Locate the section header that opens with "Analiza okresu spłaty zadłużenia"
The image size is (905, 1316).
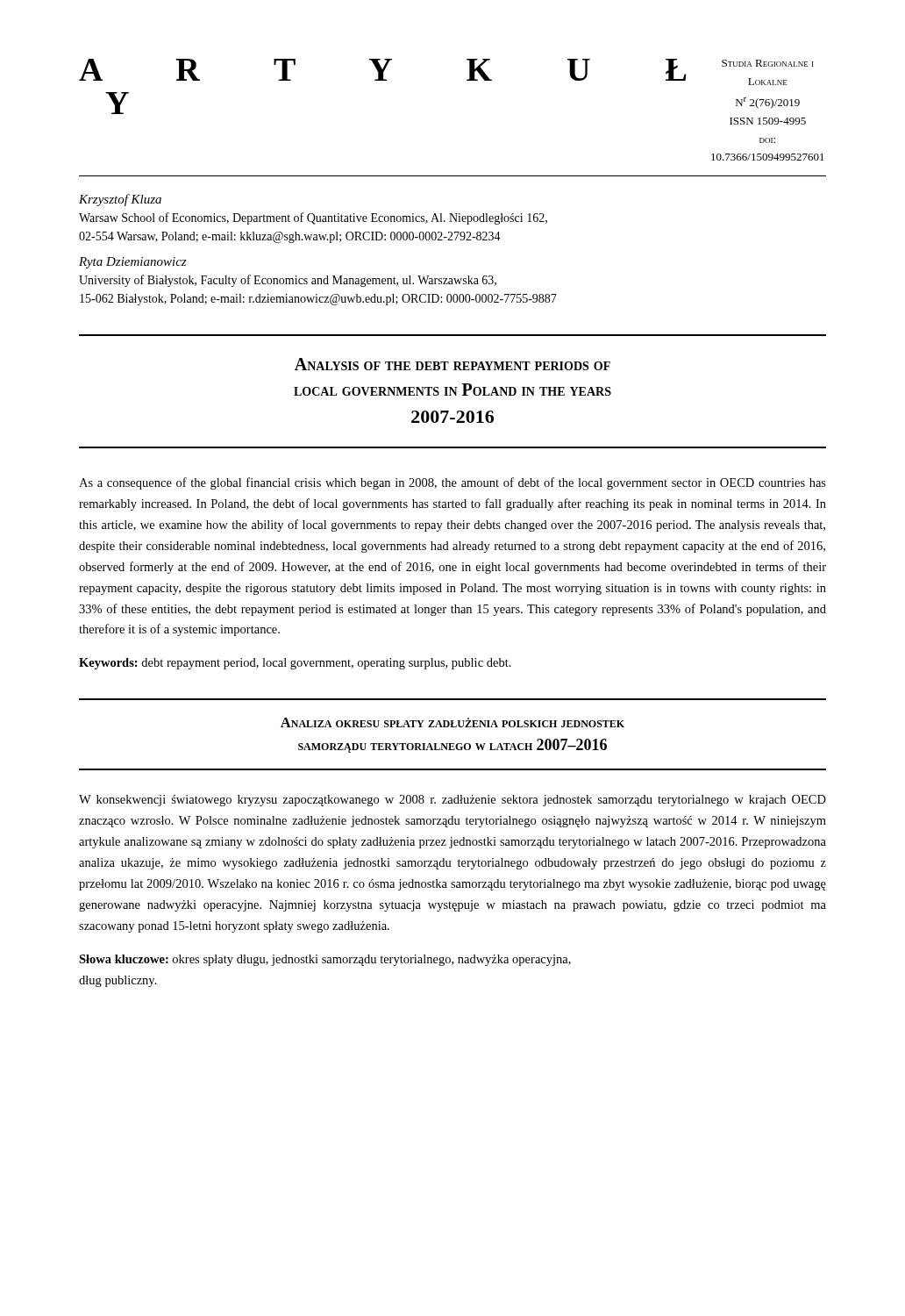tap(452, 735)
